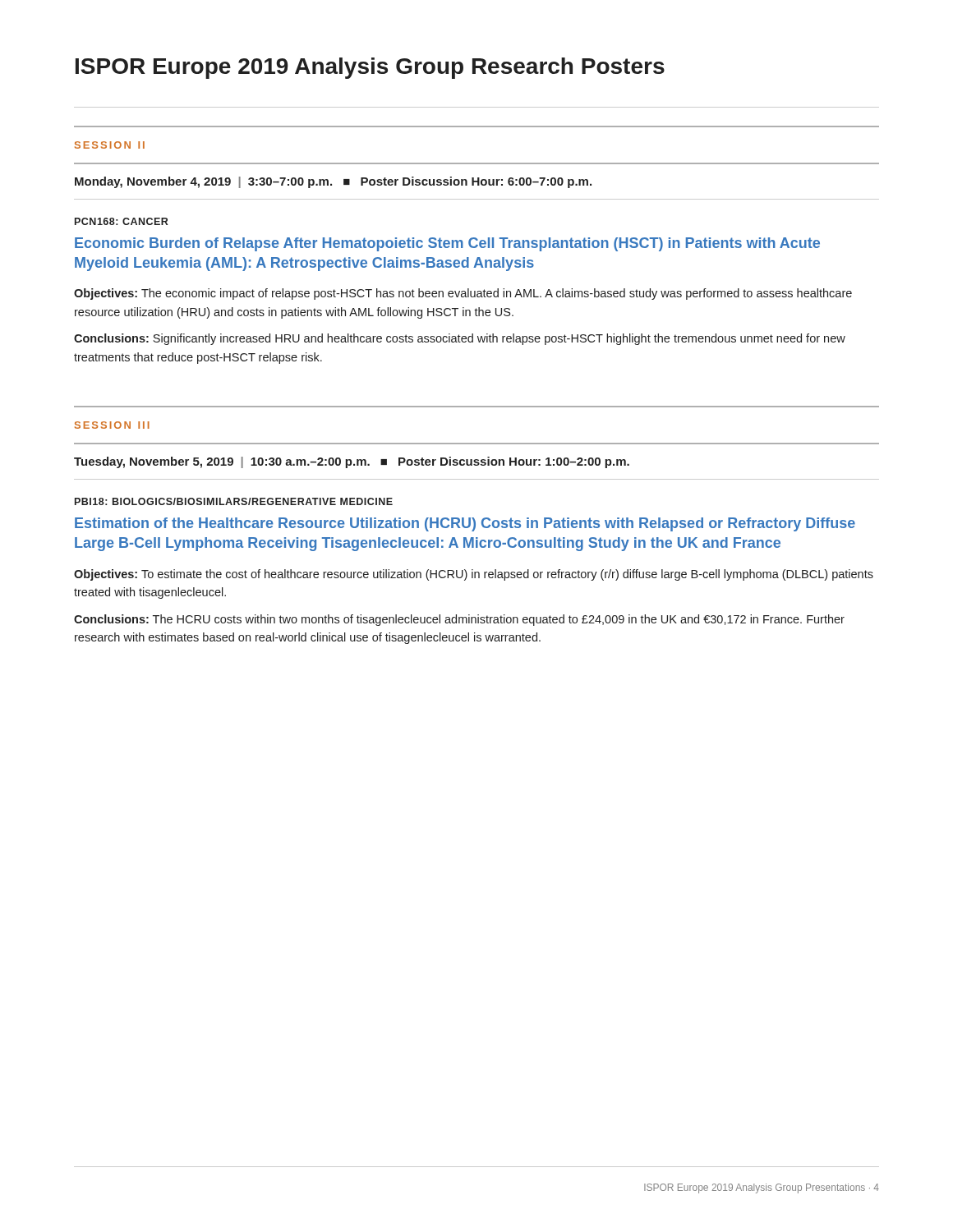
Task: Locate the block starting "Session III"
Action: 113,425
